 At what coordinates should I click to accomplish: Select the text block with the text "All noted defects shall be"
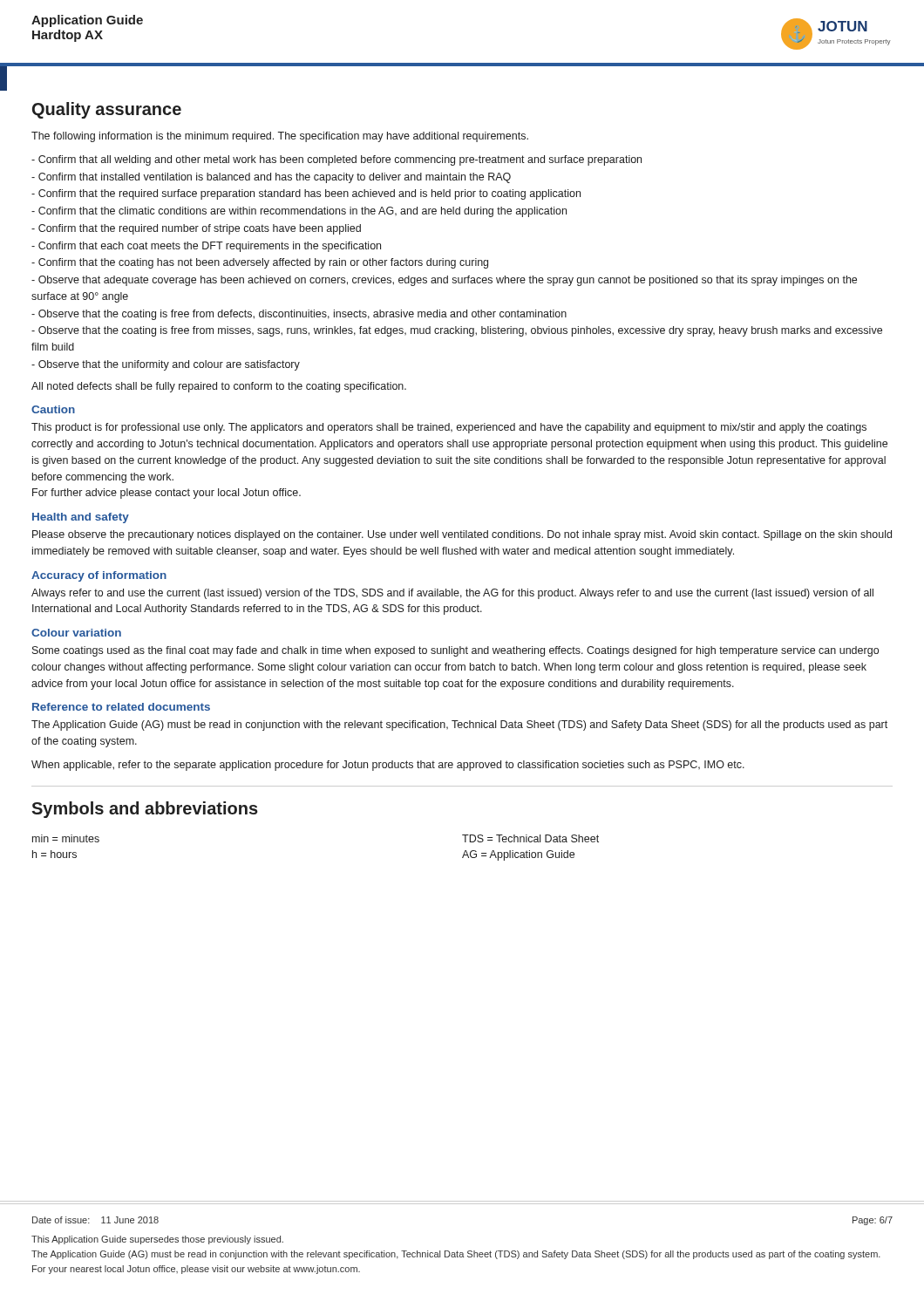click(219, 386)
